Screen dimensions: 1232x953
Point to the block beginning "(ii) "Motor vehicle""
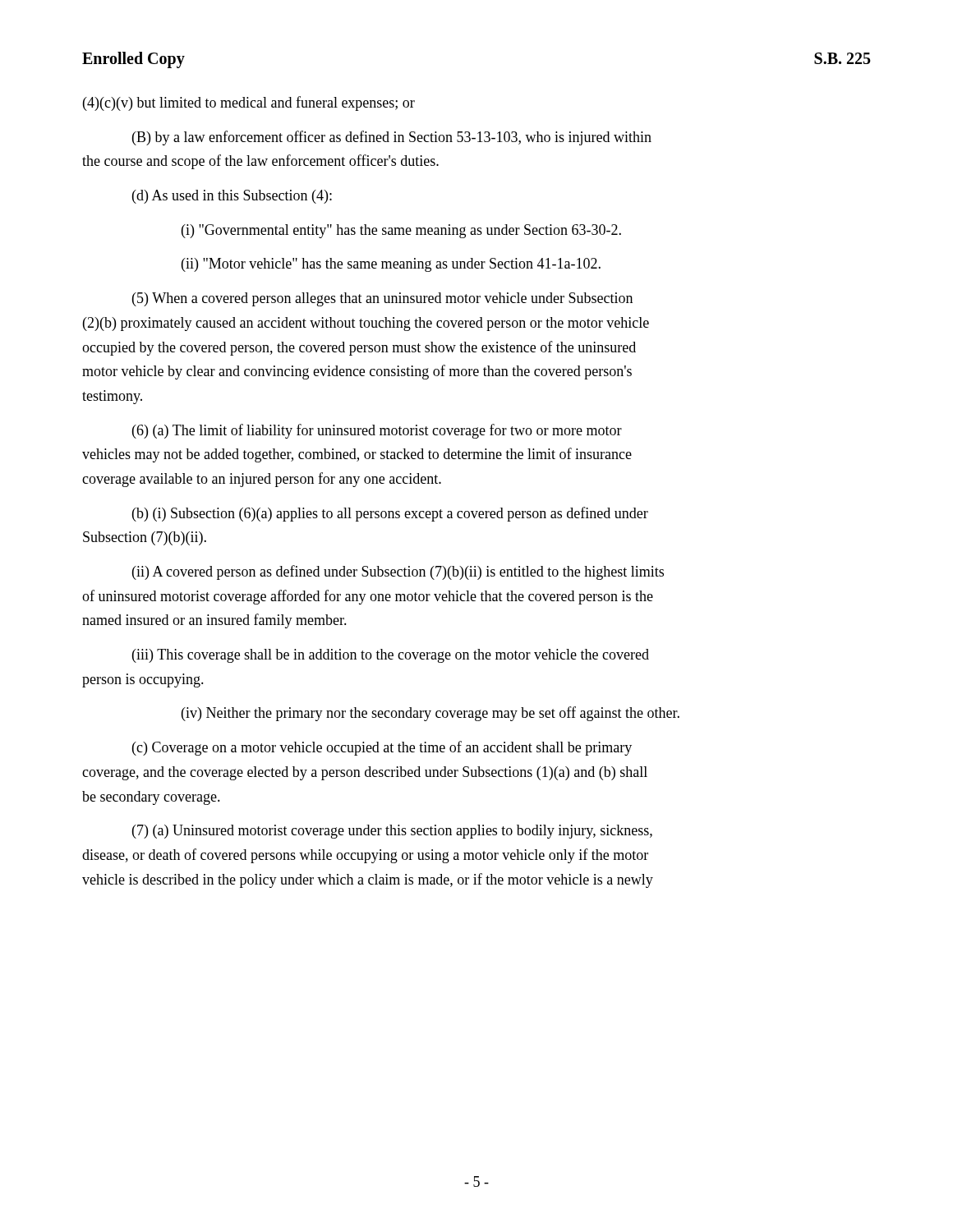[391, 265]
